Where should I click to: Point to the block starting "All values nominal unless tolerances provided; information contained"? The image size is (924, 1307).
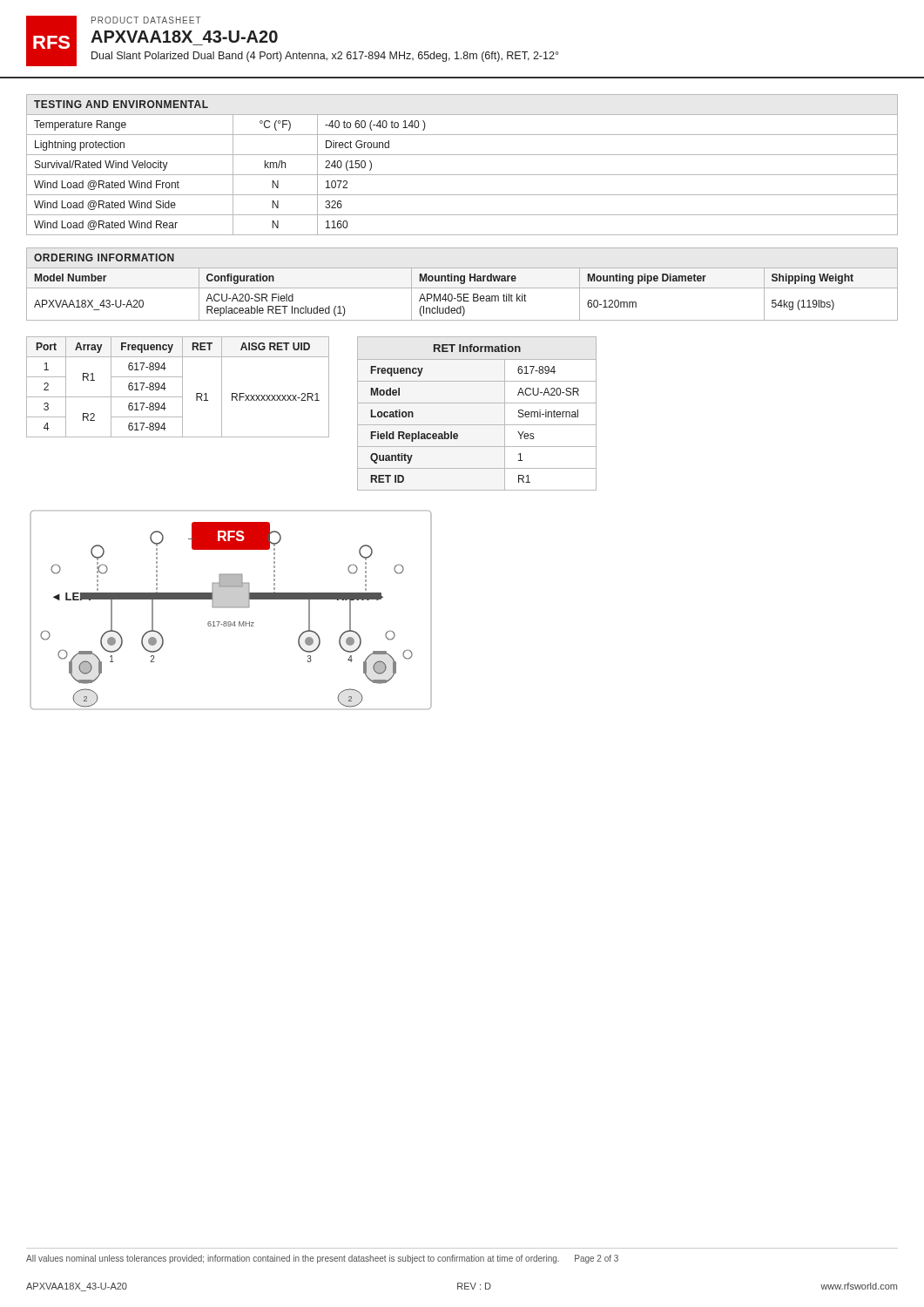tap(322, 1259)
